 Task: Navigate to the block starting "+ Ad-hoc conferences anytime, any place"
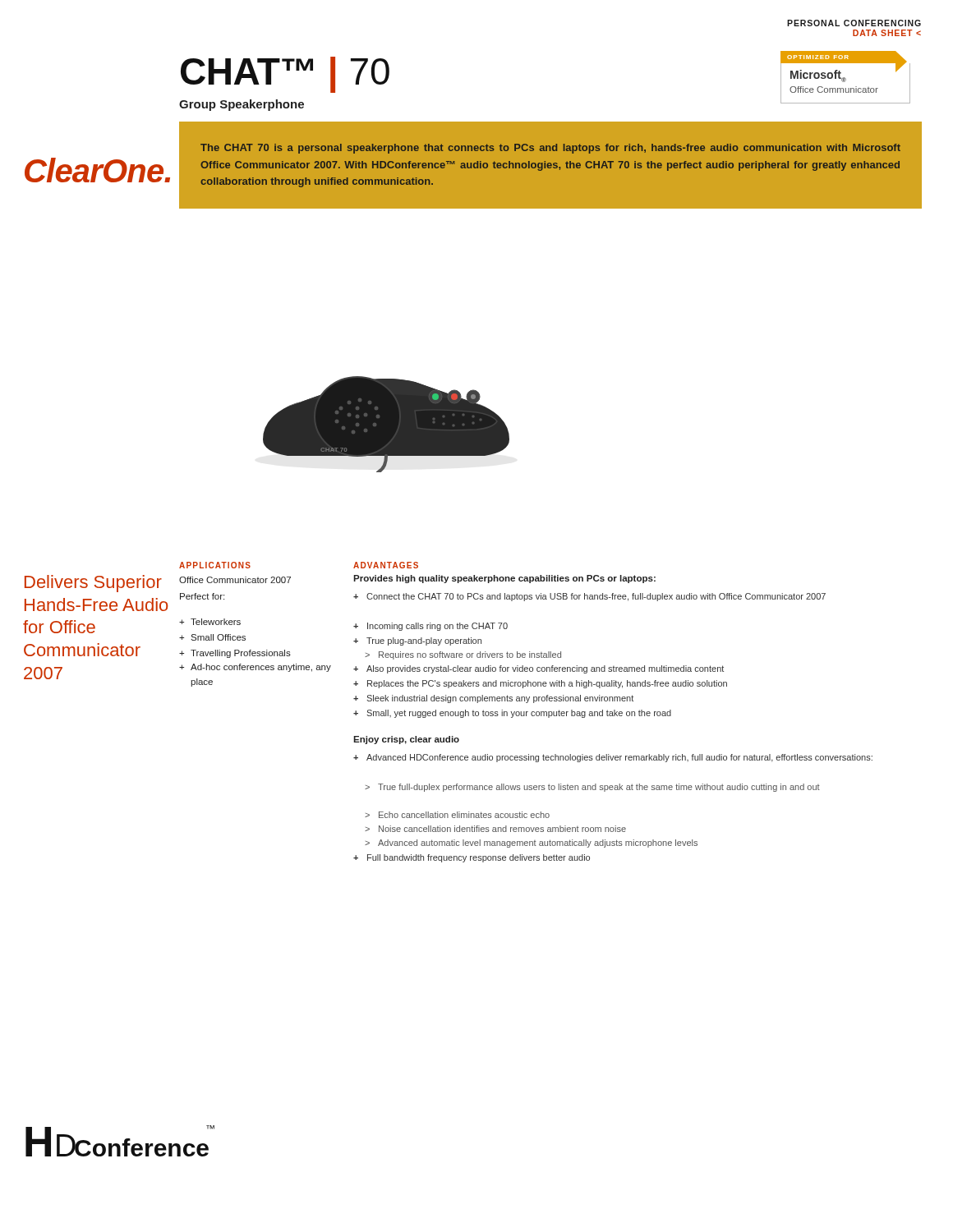click(259, 675)
